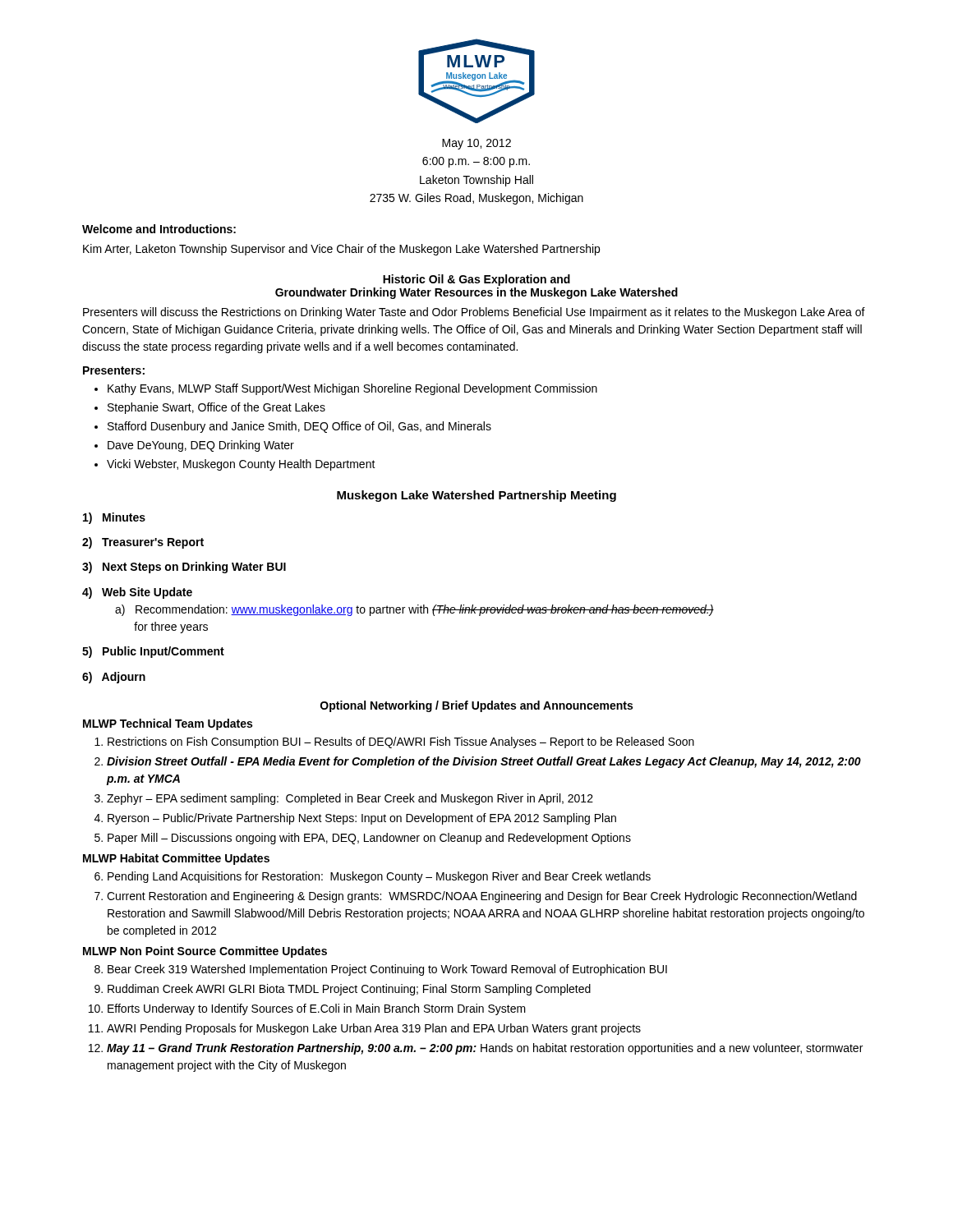953x1232 pixels.
Task: Click the passage that begins "Zephyr – EPA sediment sampling: Completed"
Action: point(350,798)
